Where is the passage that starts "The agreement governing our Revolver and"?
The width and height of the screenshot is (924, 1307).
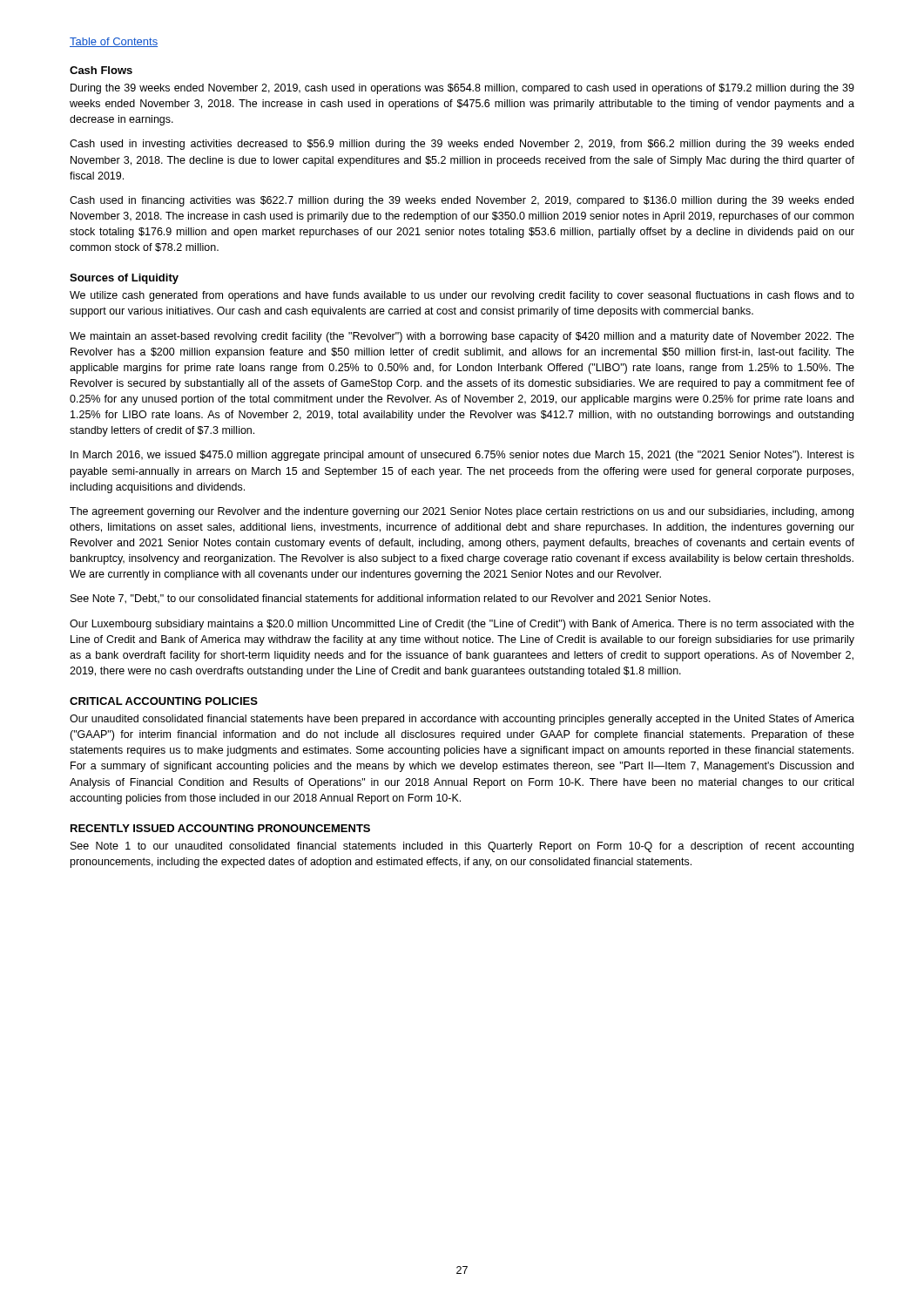tap(462, 543)
